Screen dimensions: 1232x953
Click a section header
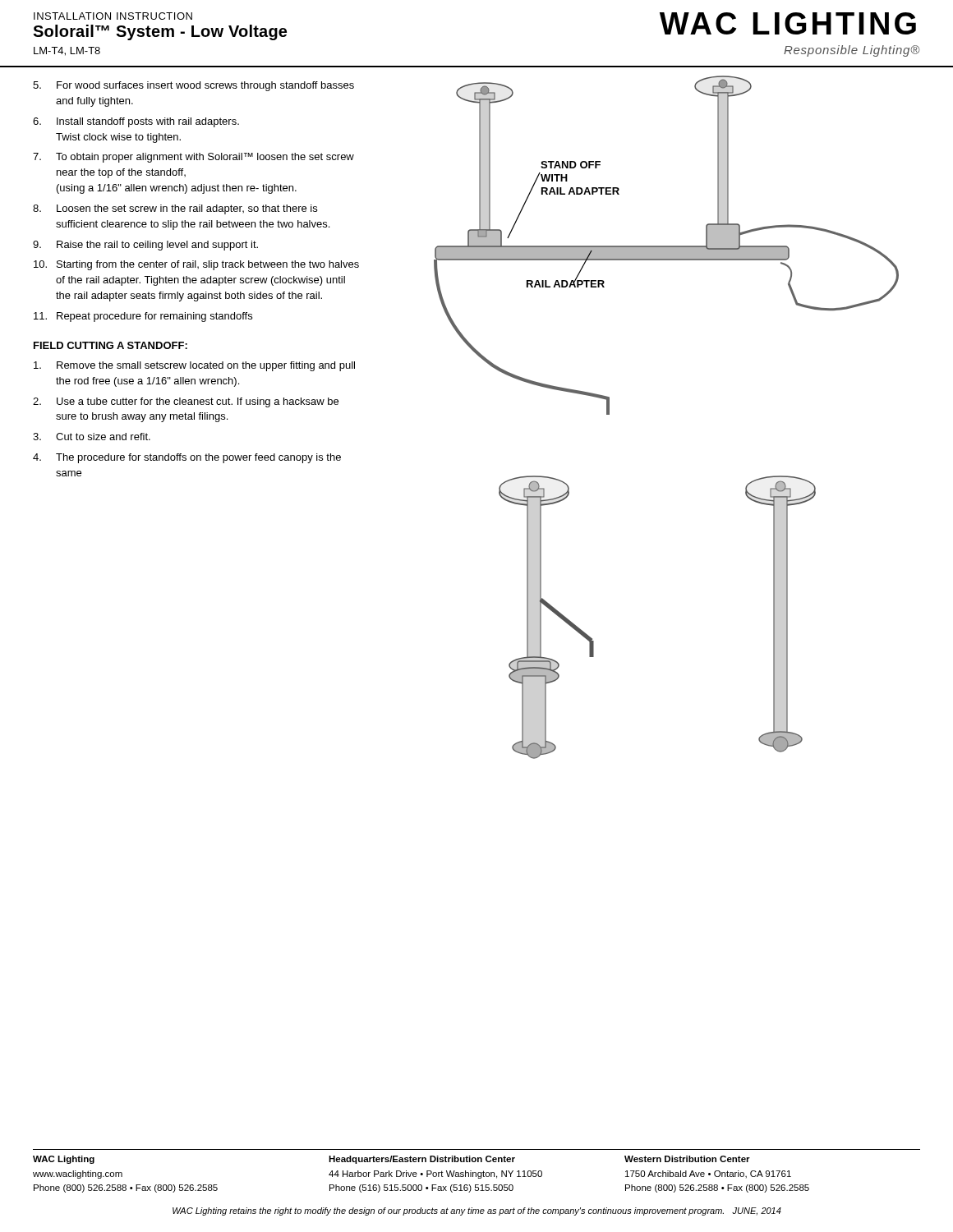[110, 345]
